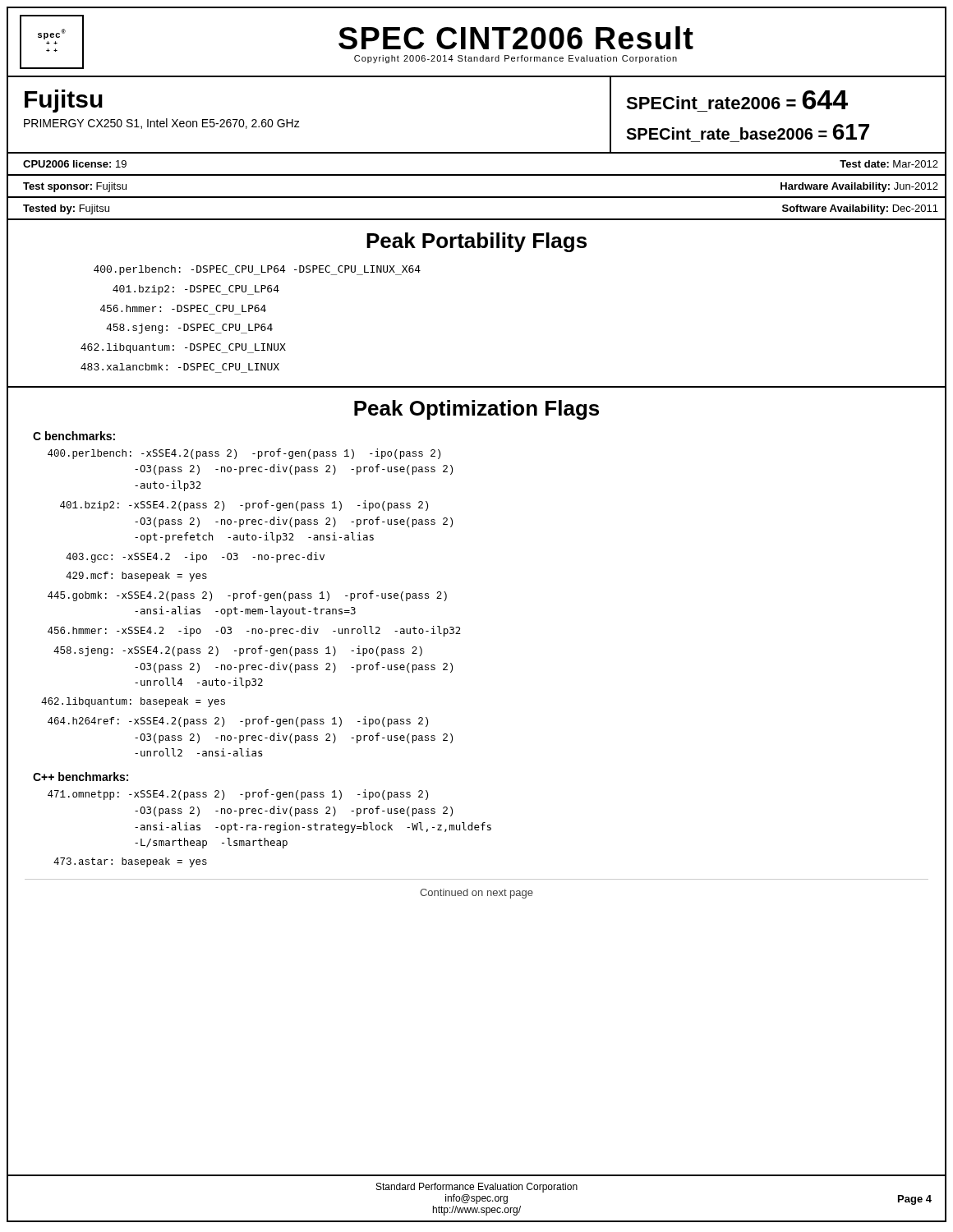
Task: Locate the list item with the text "429.mcf: basepeak = yes"
Action: pos(124,576)
